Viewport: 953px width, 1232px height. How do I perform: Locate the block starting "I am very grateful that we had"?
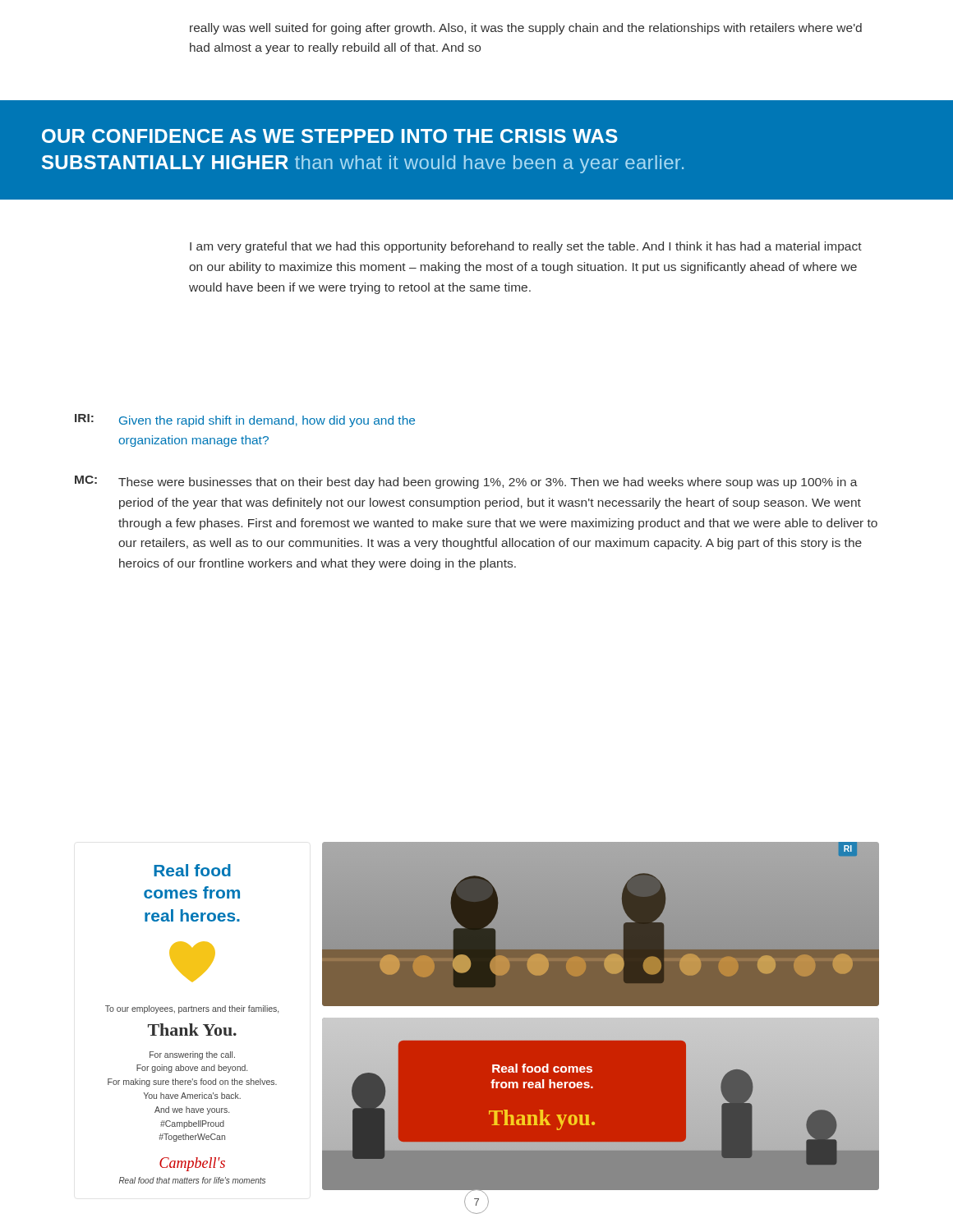click(x=525, y=266)
